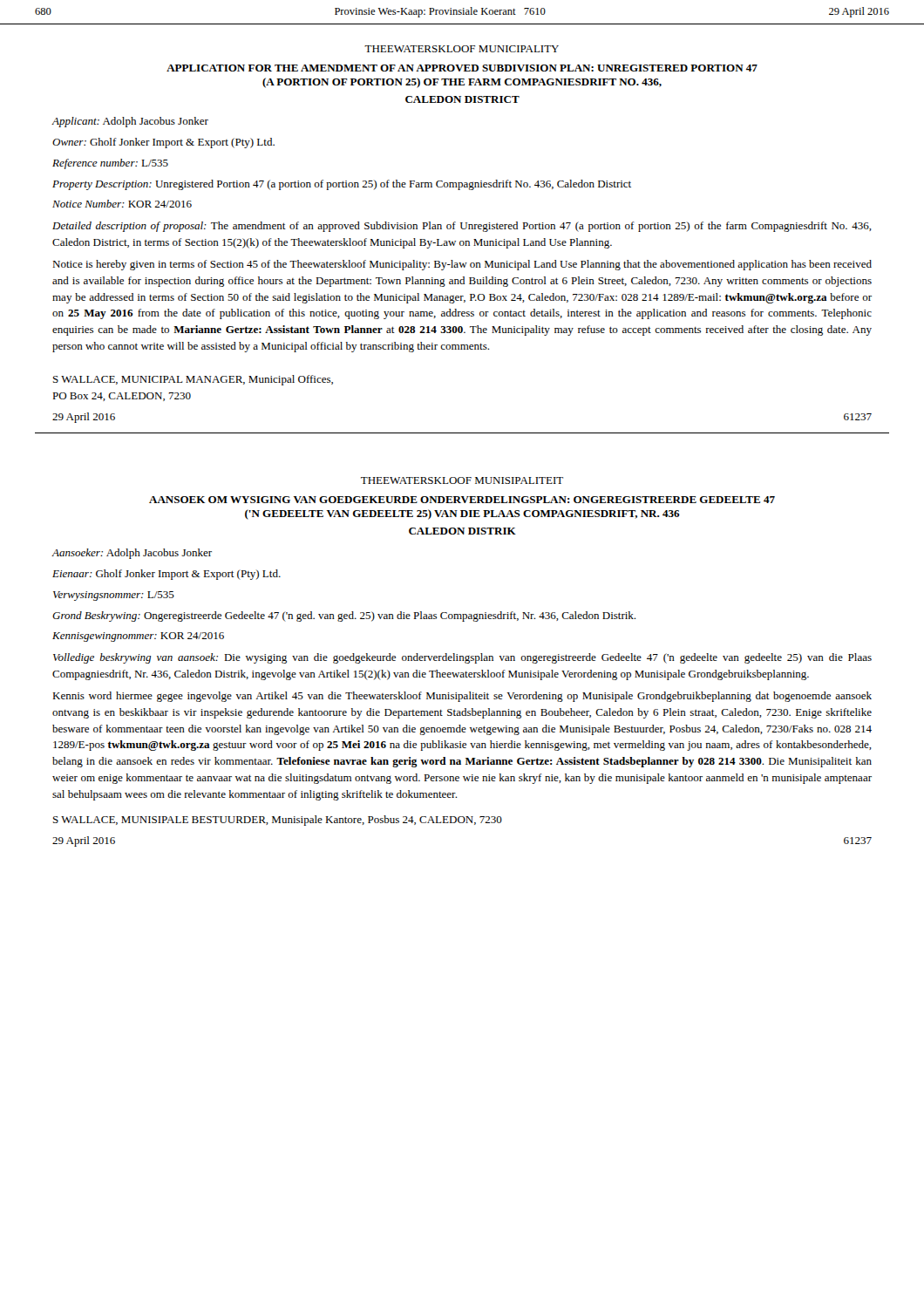Find "Reference number: L/535" on this page
Viewport: 924px width, 1308px height.
point(110,162)
